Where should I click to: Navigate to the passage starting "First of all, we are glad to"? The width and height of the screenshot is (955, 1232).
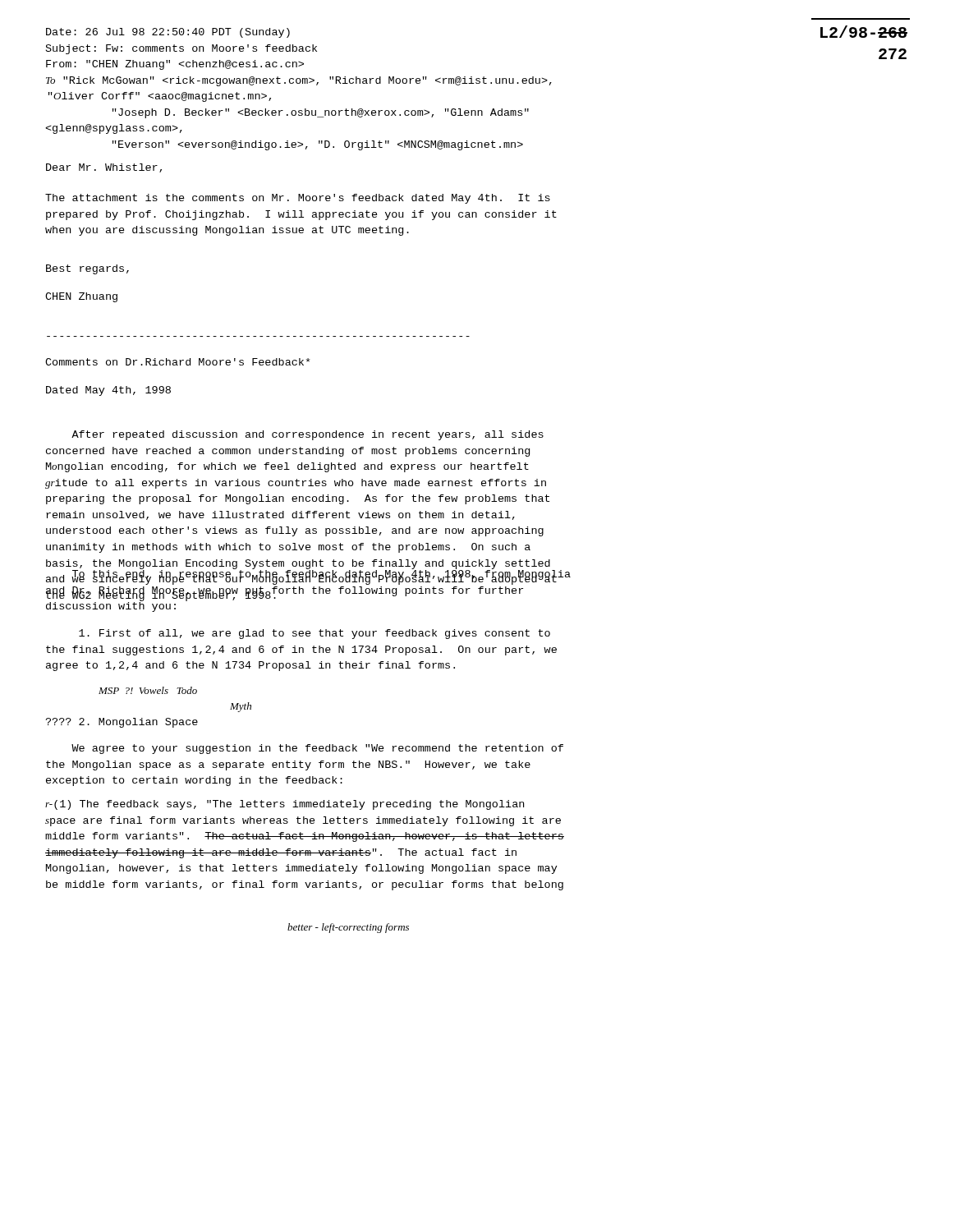coord(478,650)
